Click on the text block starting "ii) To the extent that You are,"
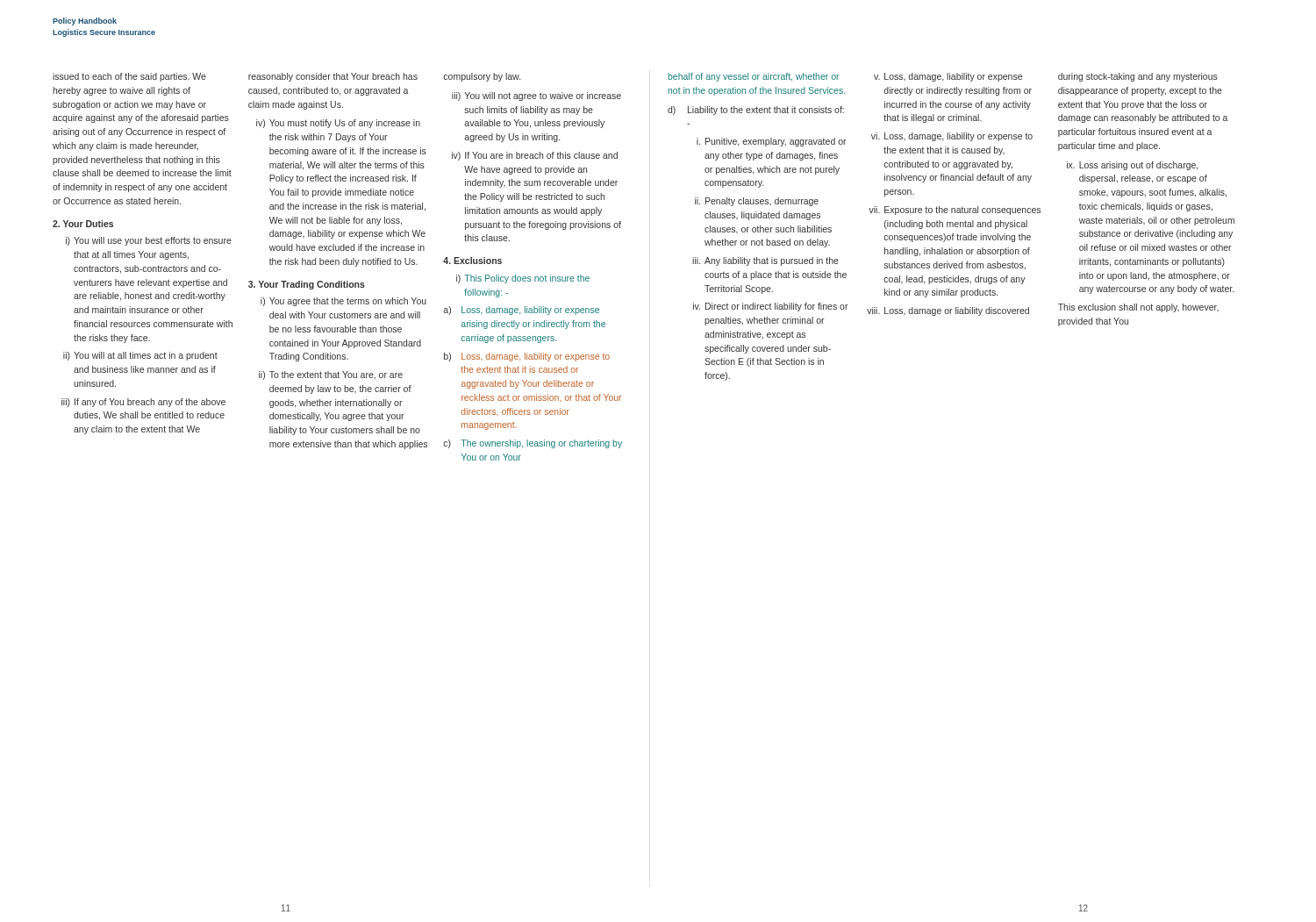Viewport: 1316px width, 922px height. click(339, 410)
